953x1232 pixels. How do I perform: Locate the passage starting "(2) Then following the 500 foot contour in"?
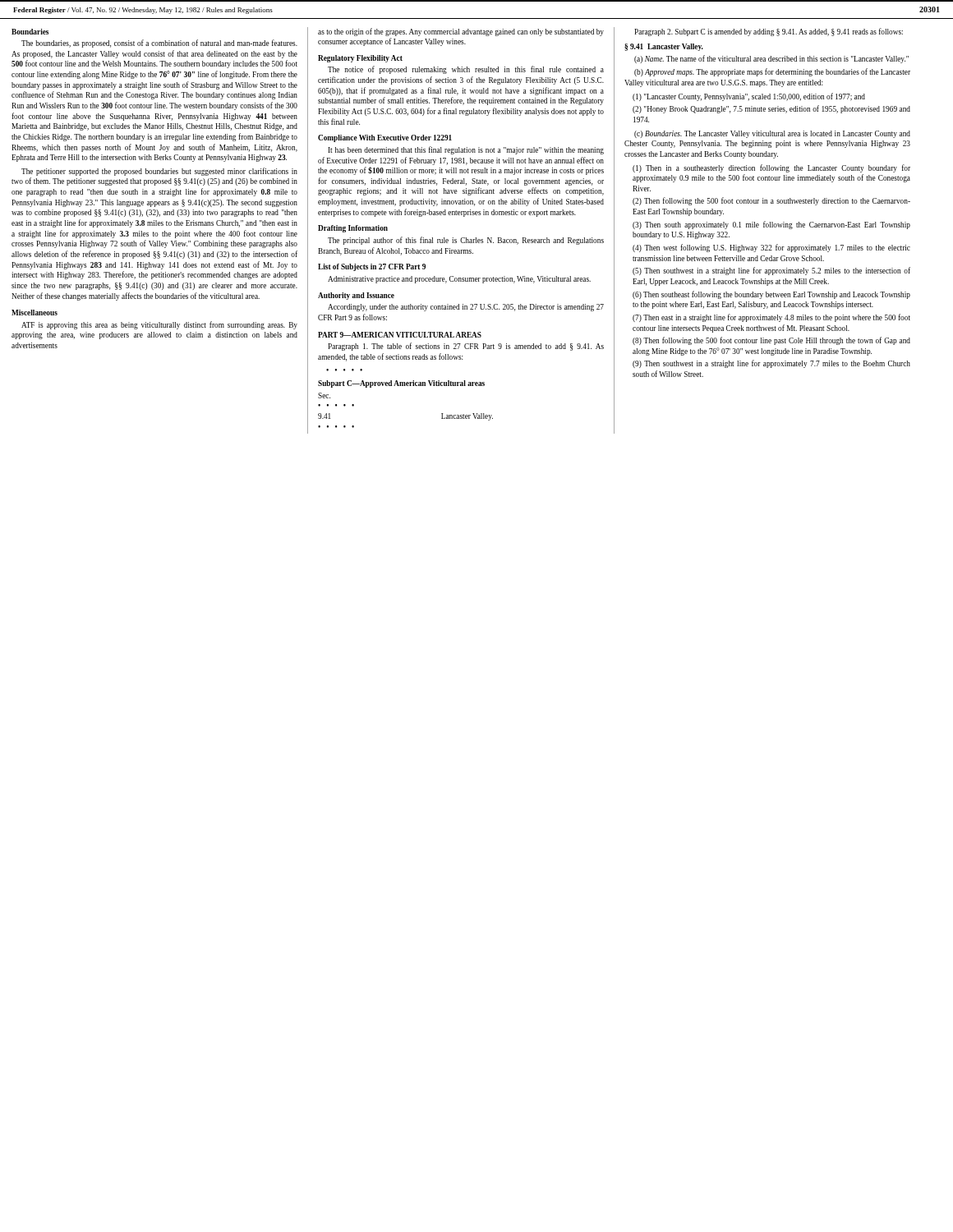[x=771, y=207]
